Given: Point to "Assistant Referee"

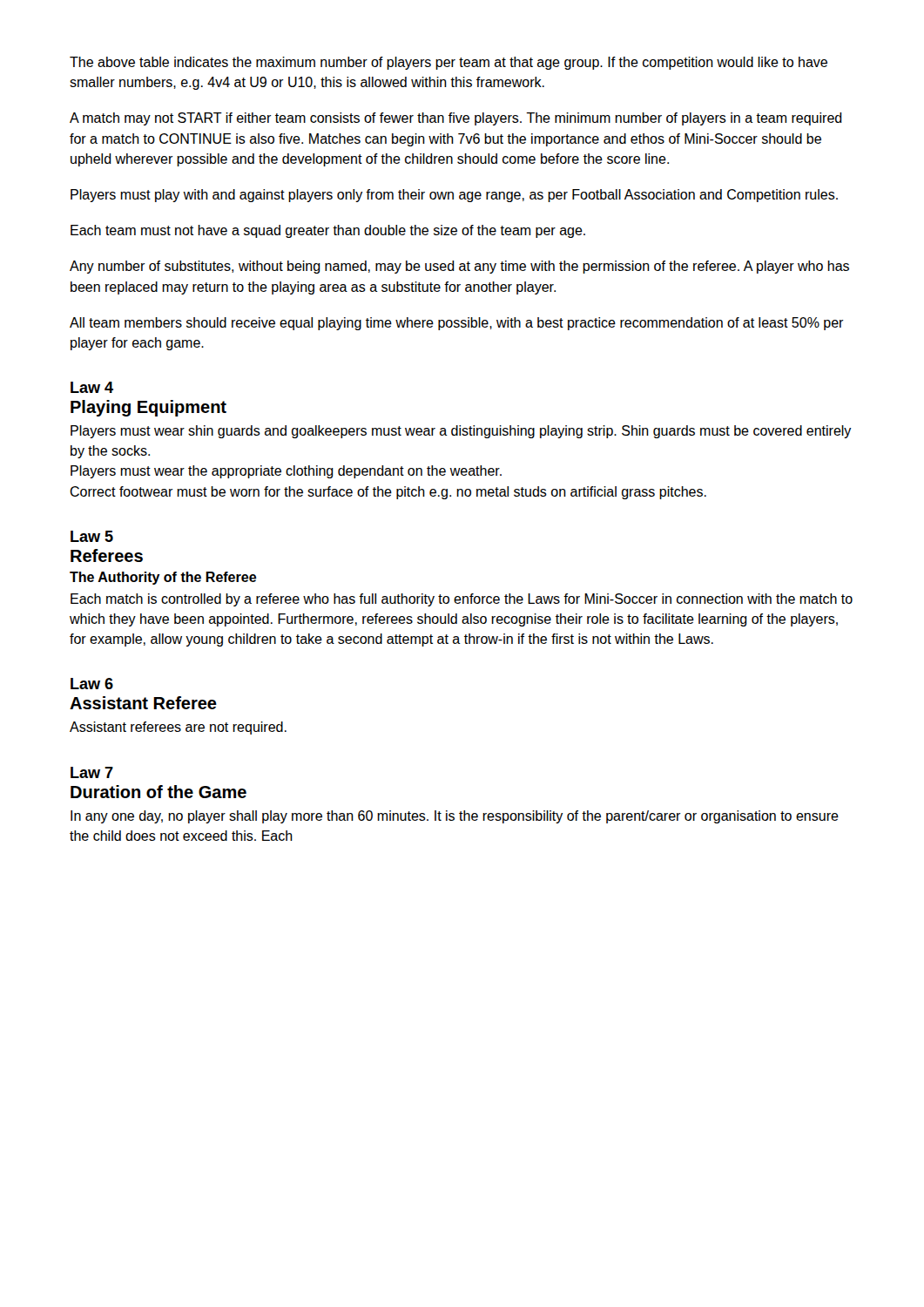Looking at the screenshot, I should point(143,703).
